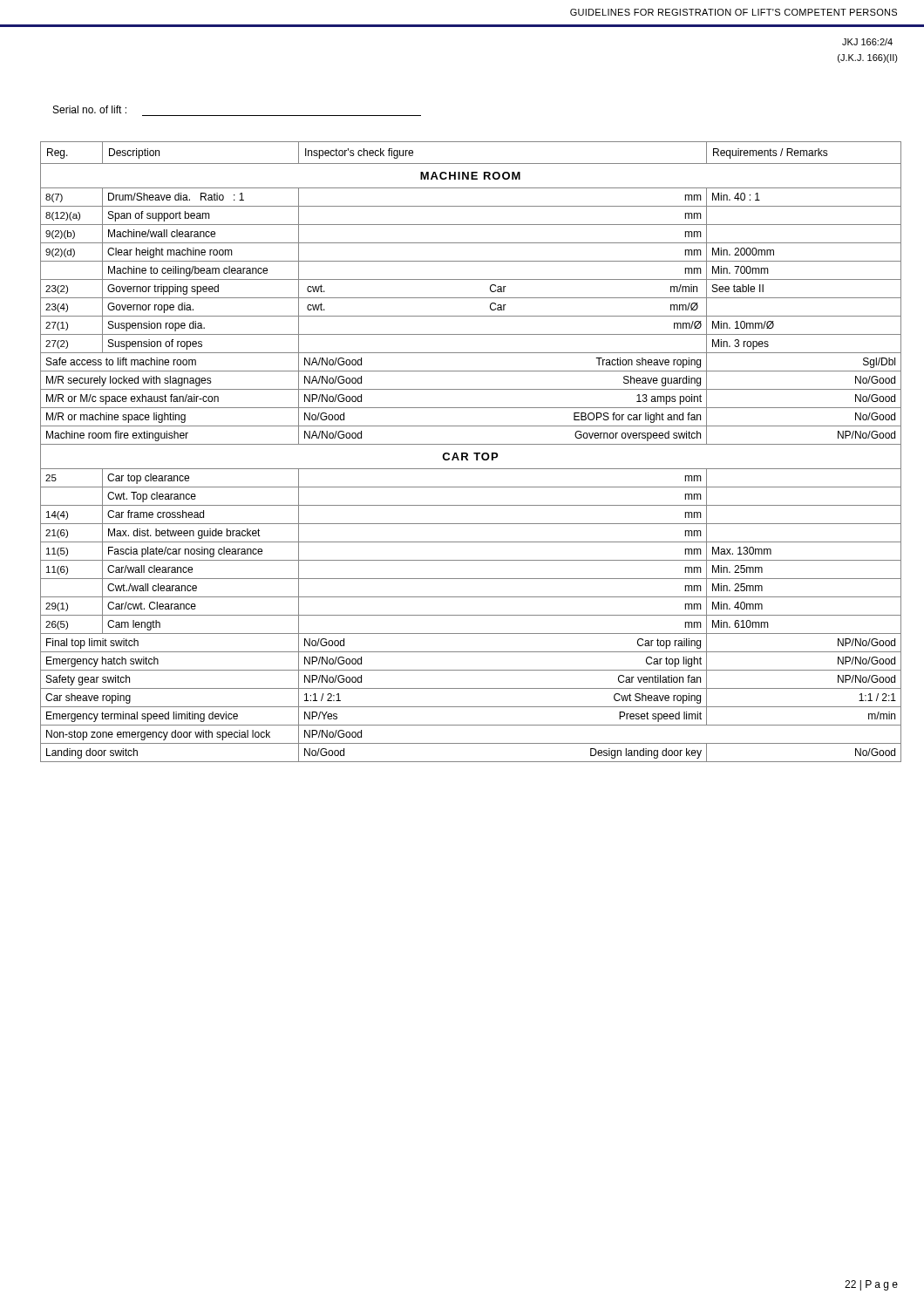Image resolution: width=924 pixels, height=1308 pixels.
Task: Navigate to the region starting "Serial no. of lift :"
Action: pyautogui.click(x=237, y=109)
